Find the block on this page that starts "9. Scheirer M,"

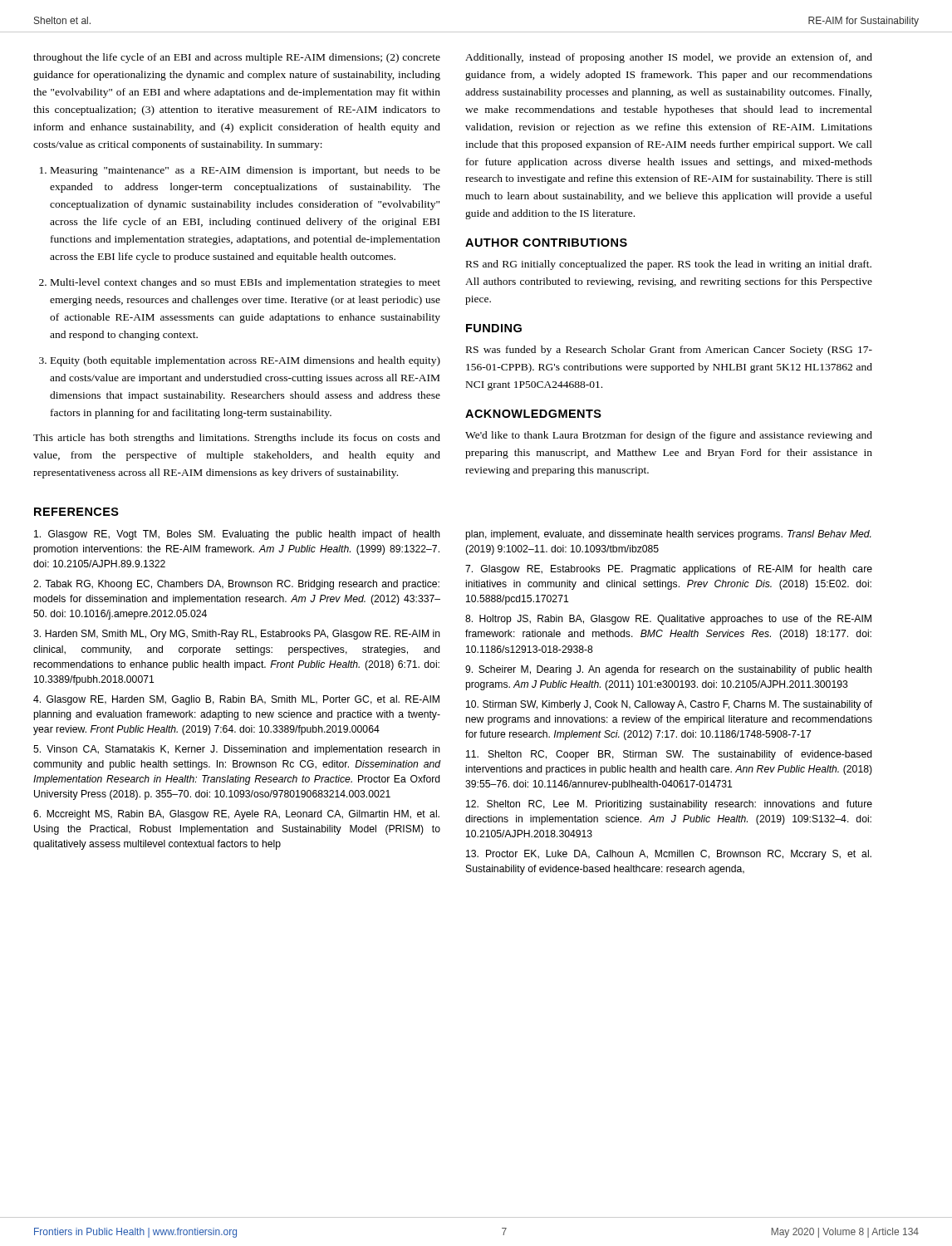point(669,677)
